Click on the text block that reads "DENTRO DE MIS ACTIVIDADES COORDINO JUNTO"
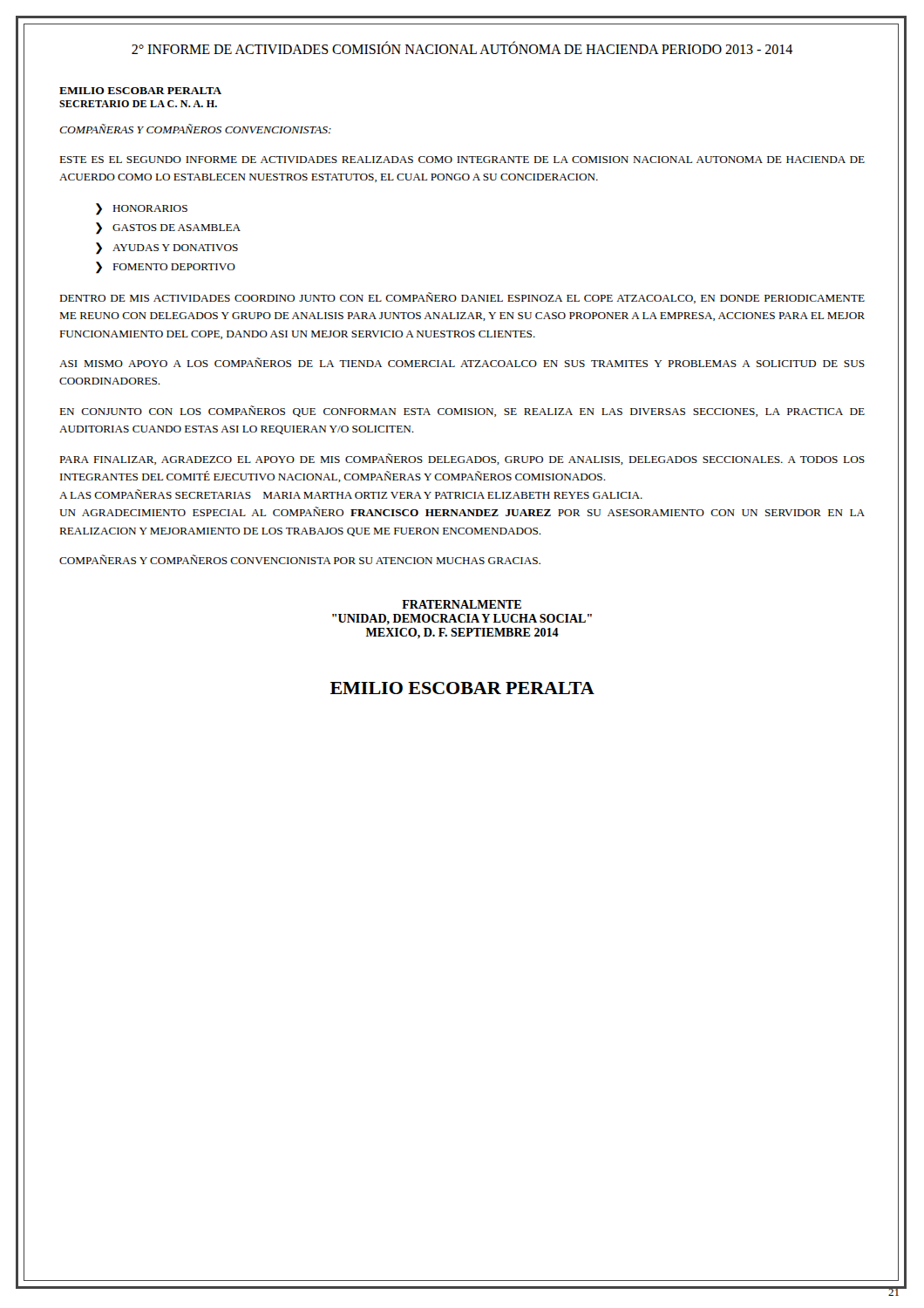Screen dimensions: 1308x924 pos(462,315)
